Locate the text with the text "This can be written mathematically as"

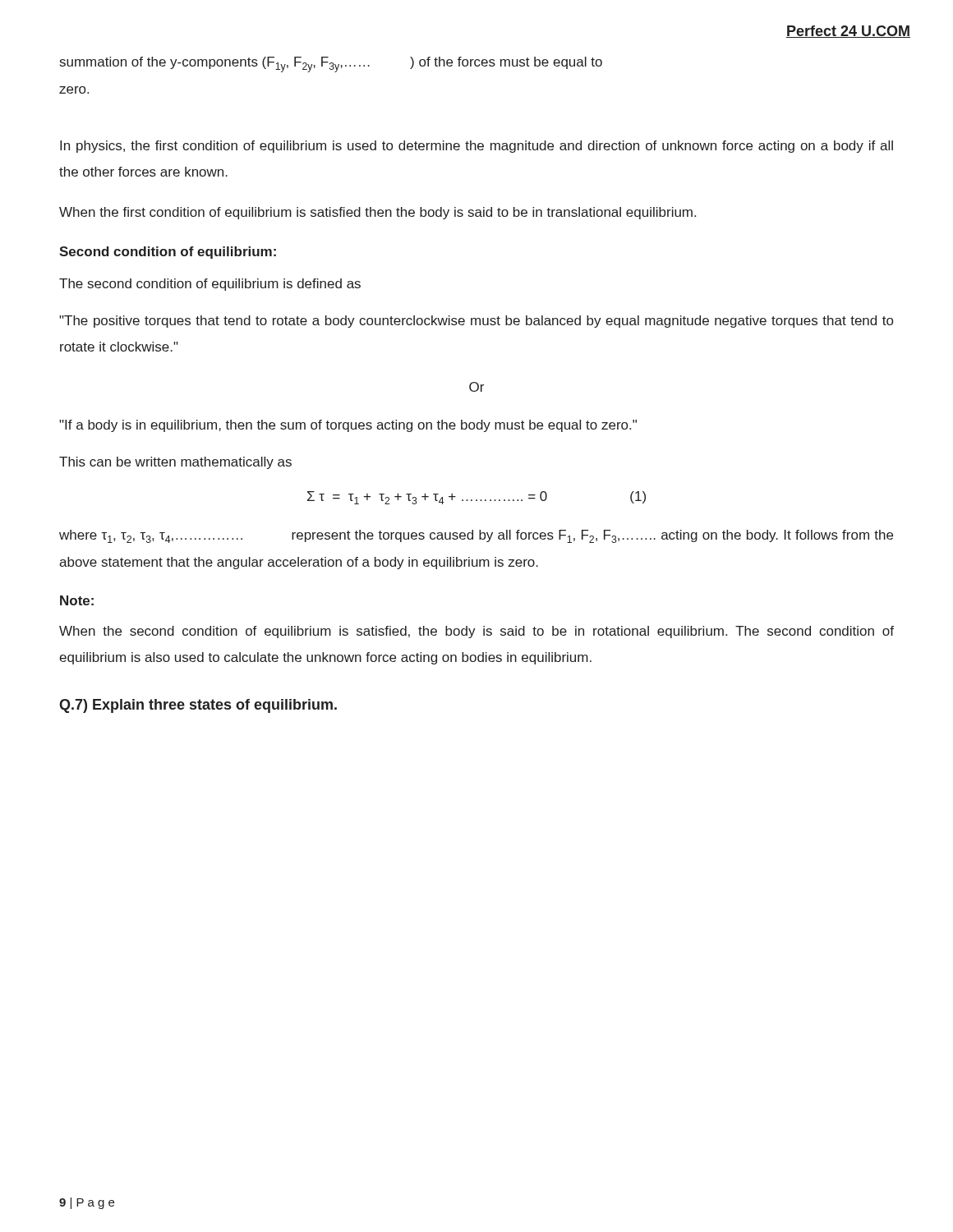[176, 462]
